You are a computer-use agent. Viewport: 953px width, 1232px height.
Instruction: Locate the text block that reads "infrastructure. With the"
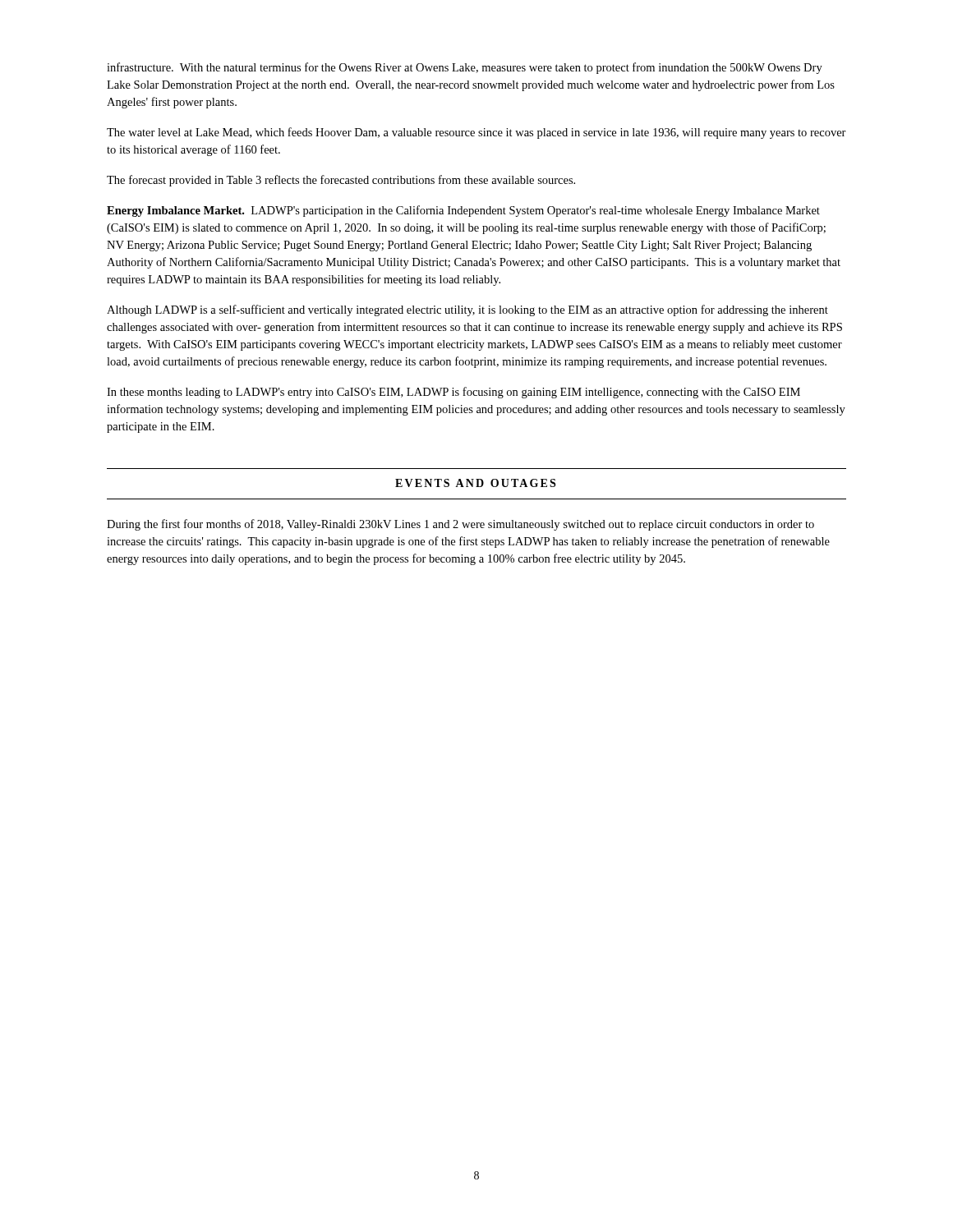[471, 85]
